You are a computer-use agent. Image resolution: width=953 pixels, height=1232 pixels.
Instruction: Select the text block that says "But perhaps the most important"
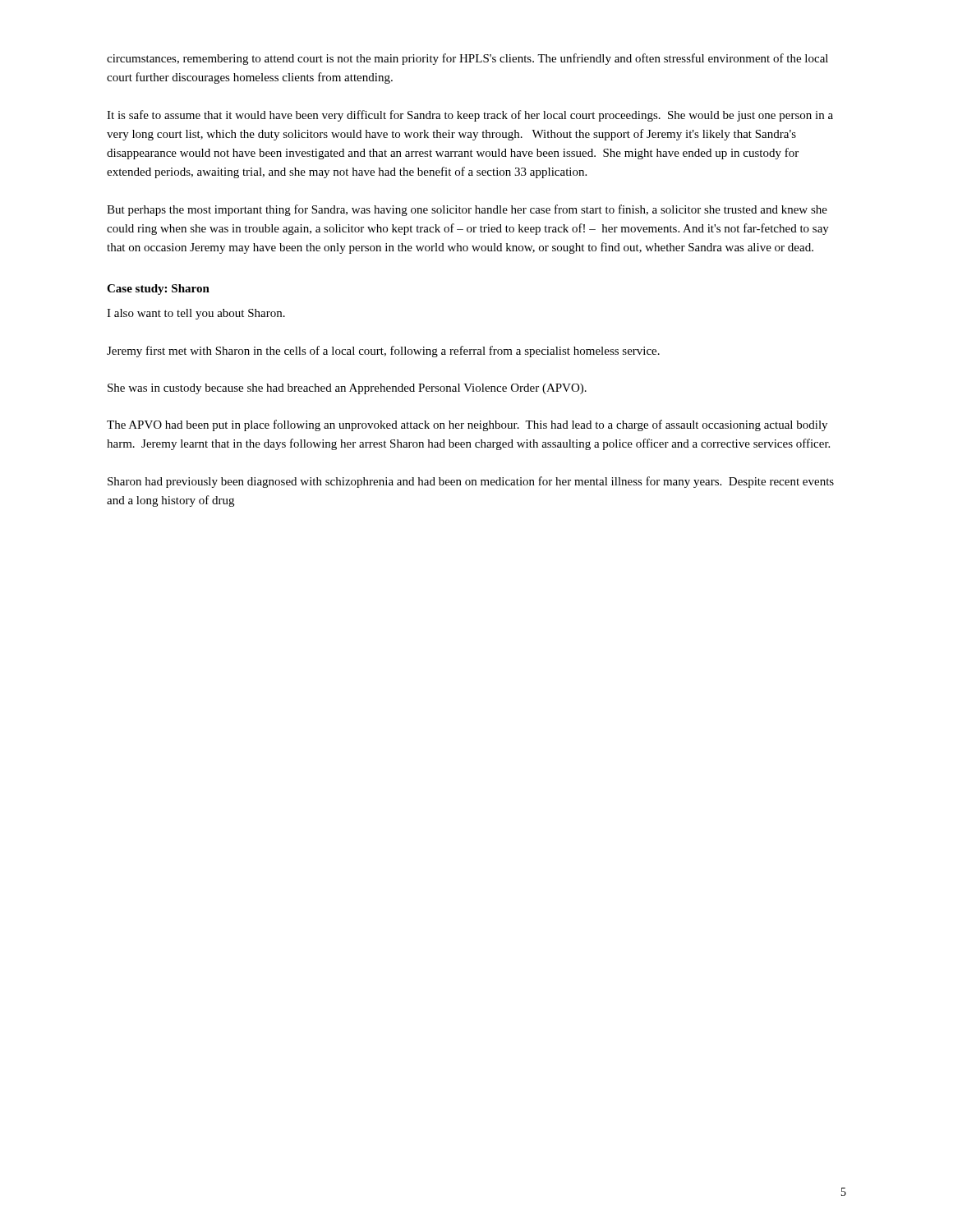(468, 228)
